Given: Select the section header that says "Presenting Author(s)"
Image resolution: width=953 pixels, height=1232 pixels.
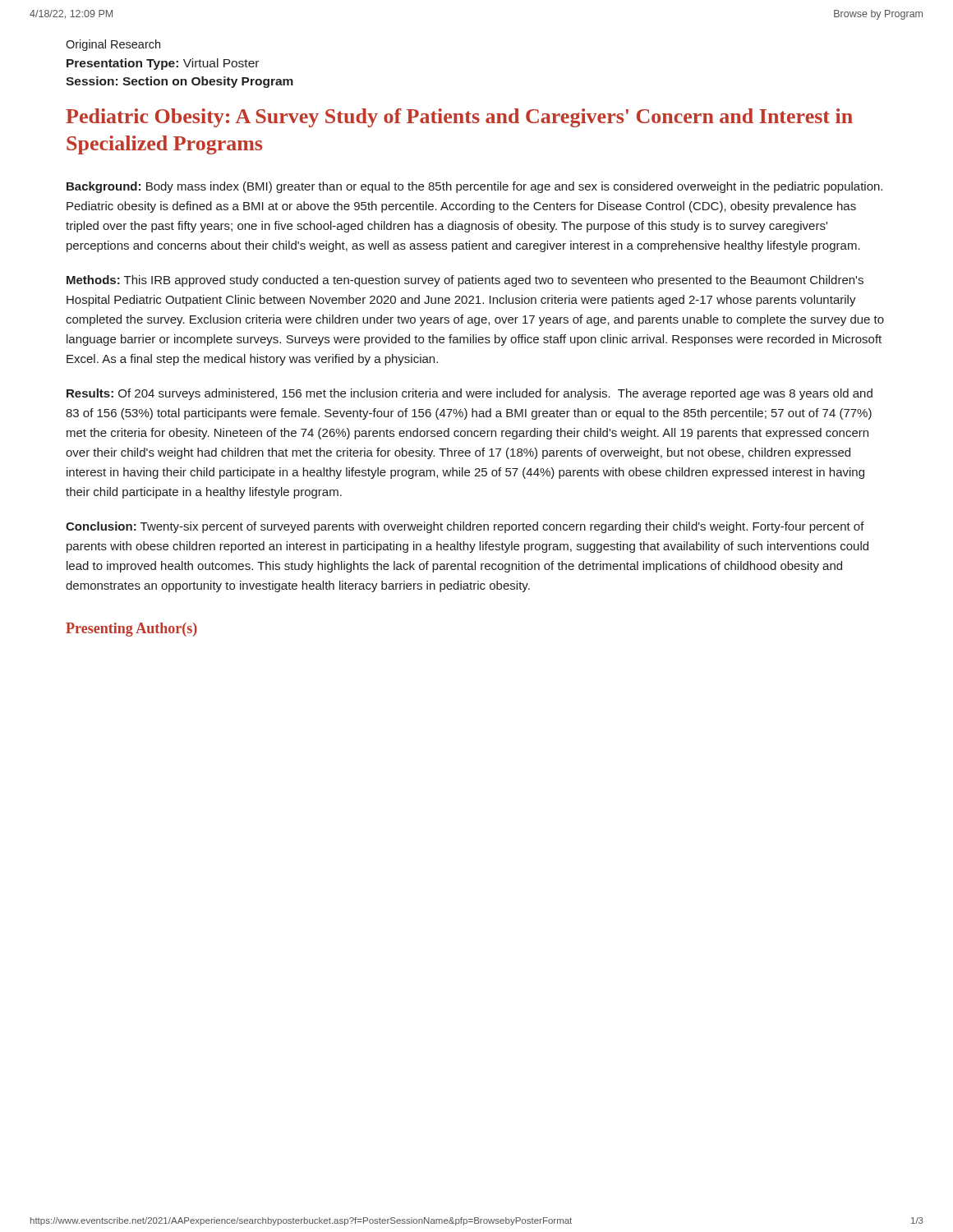Looking at the screenshot, I should pyautogui.click(x=132, y=628).
